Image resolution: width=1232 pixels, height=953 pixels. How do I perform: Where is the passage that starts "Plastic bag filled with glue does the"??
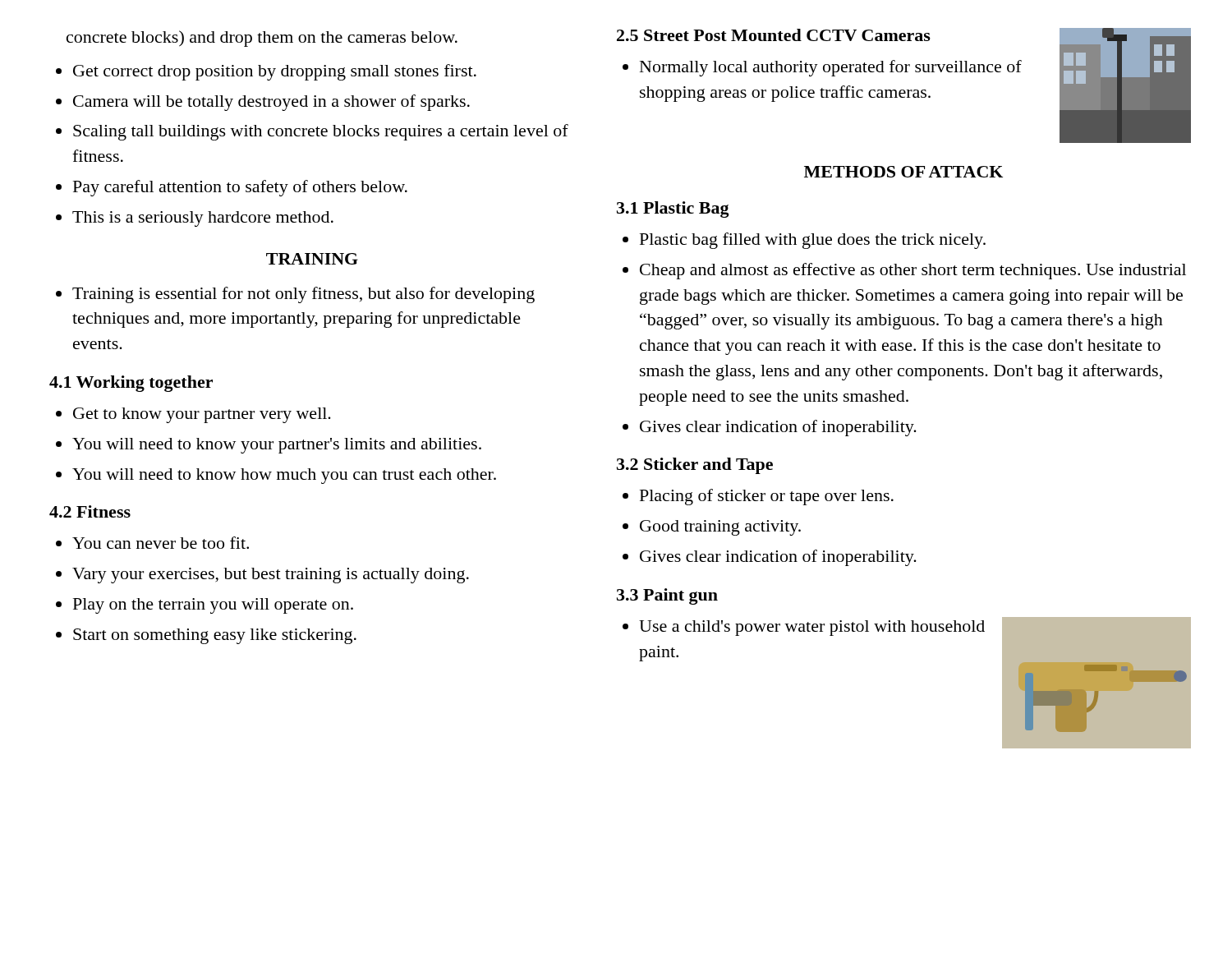point(813,239)
